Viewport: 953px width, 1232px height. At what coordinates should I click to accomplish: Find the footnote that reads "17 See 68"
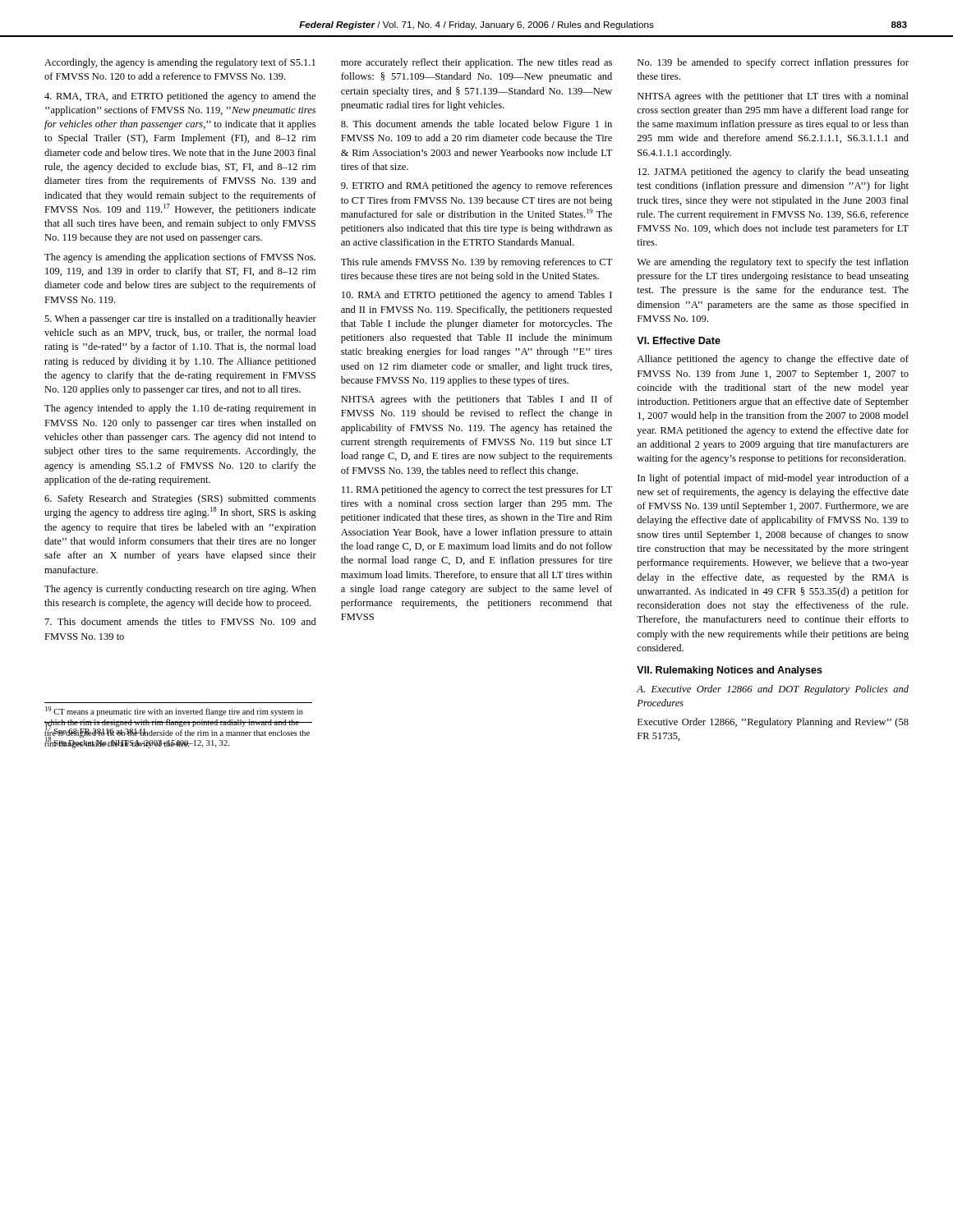pos(97,731)
